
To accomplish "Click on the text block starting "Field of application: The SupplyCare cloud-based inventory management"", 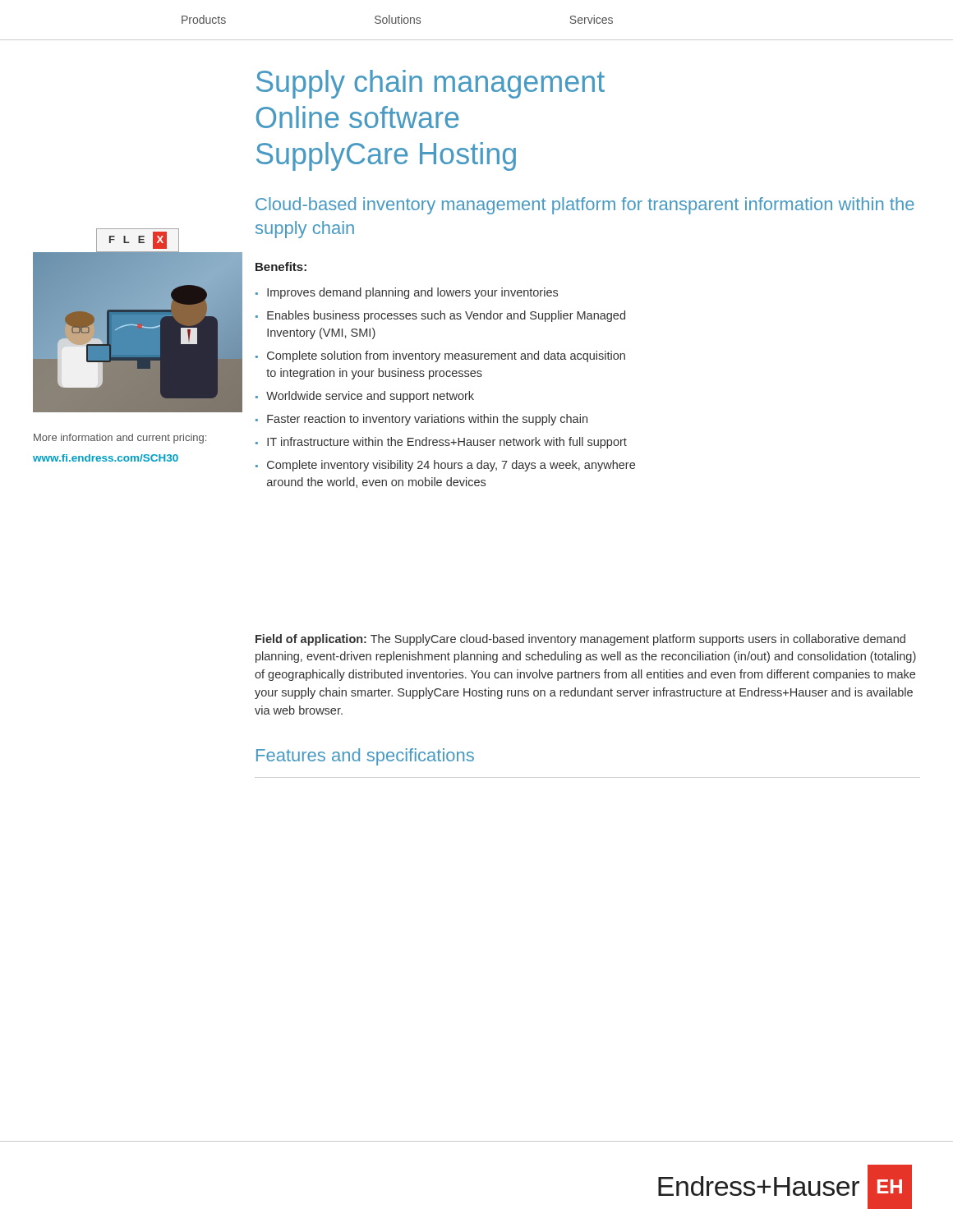I will tap(585, 674).
